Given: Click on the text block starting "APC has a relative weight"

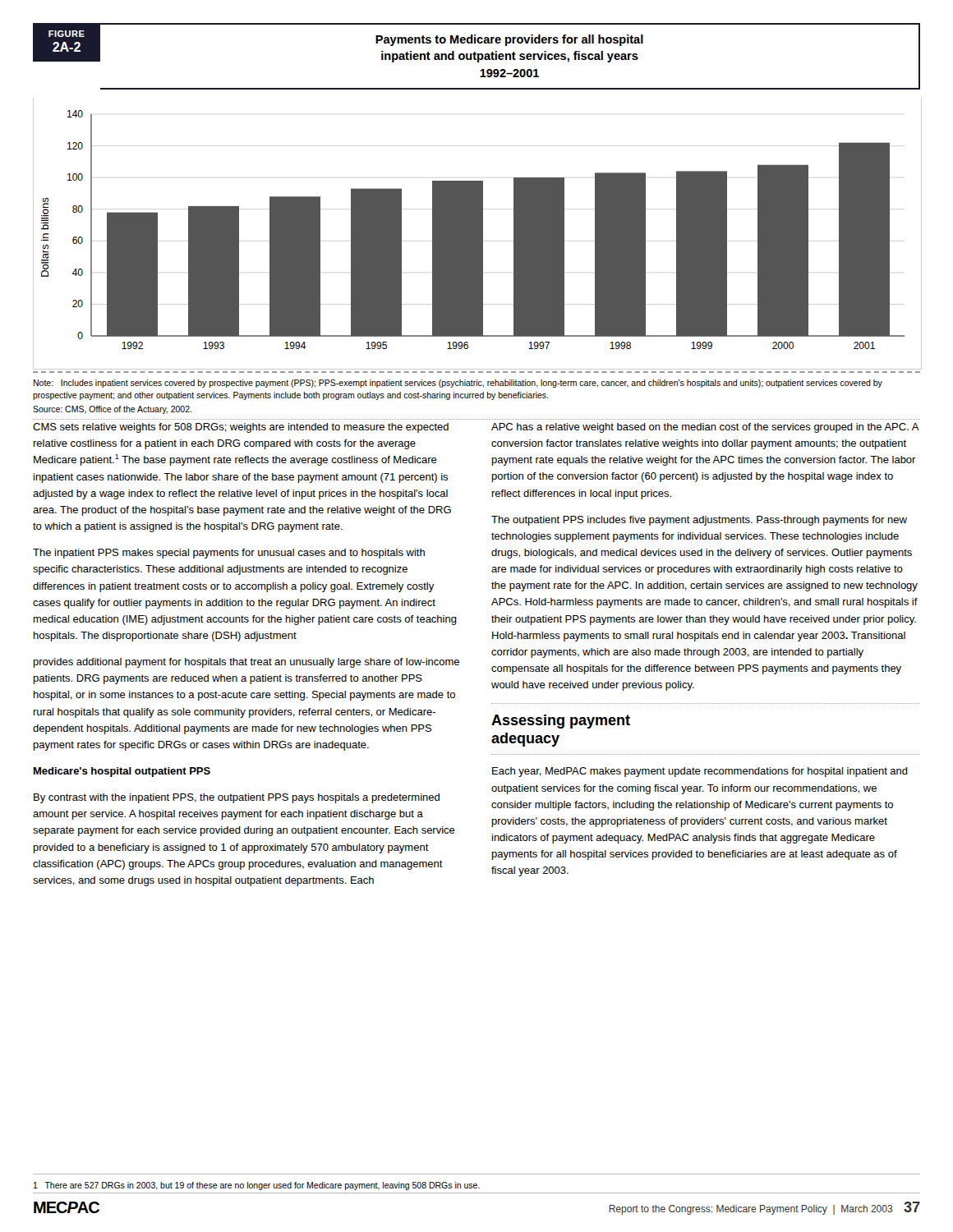Looking at the screenshot, I should (x=706, y=460).
